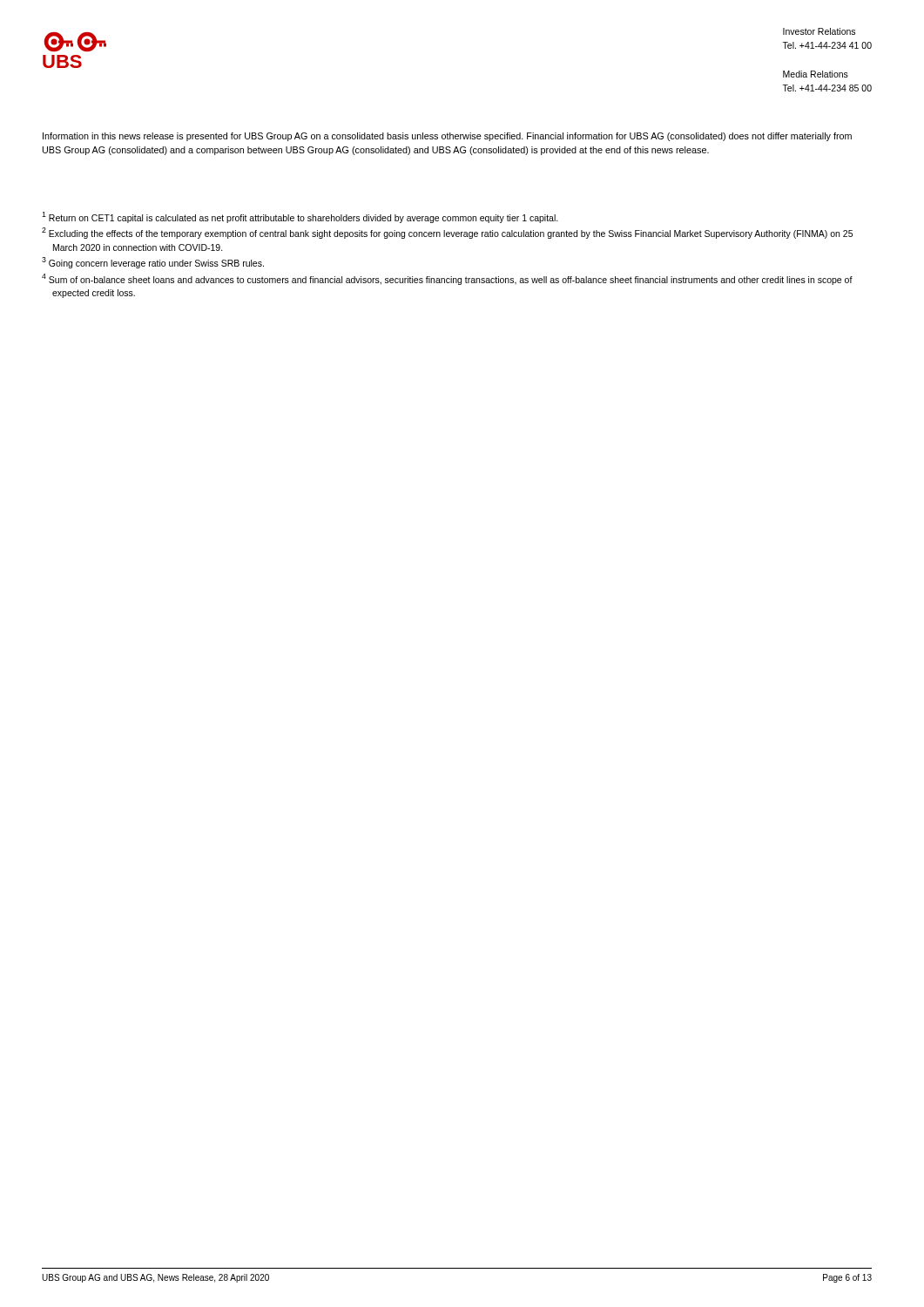Click the passage that begins "1 Return on CET1 capital is calculated"
924x1307 pixels.
click(300, 217)
